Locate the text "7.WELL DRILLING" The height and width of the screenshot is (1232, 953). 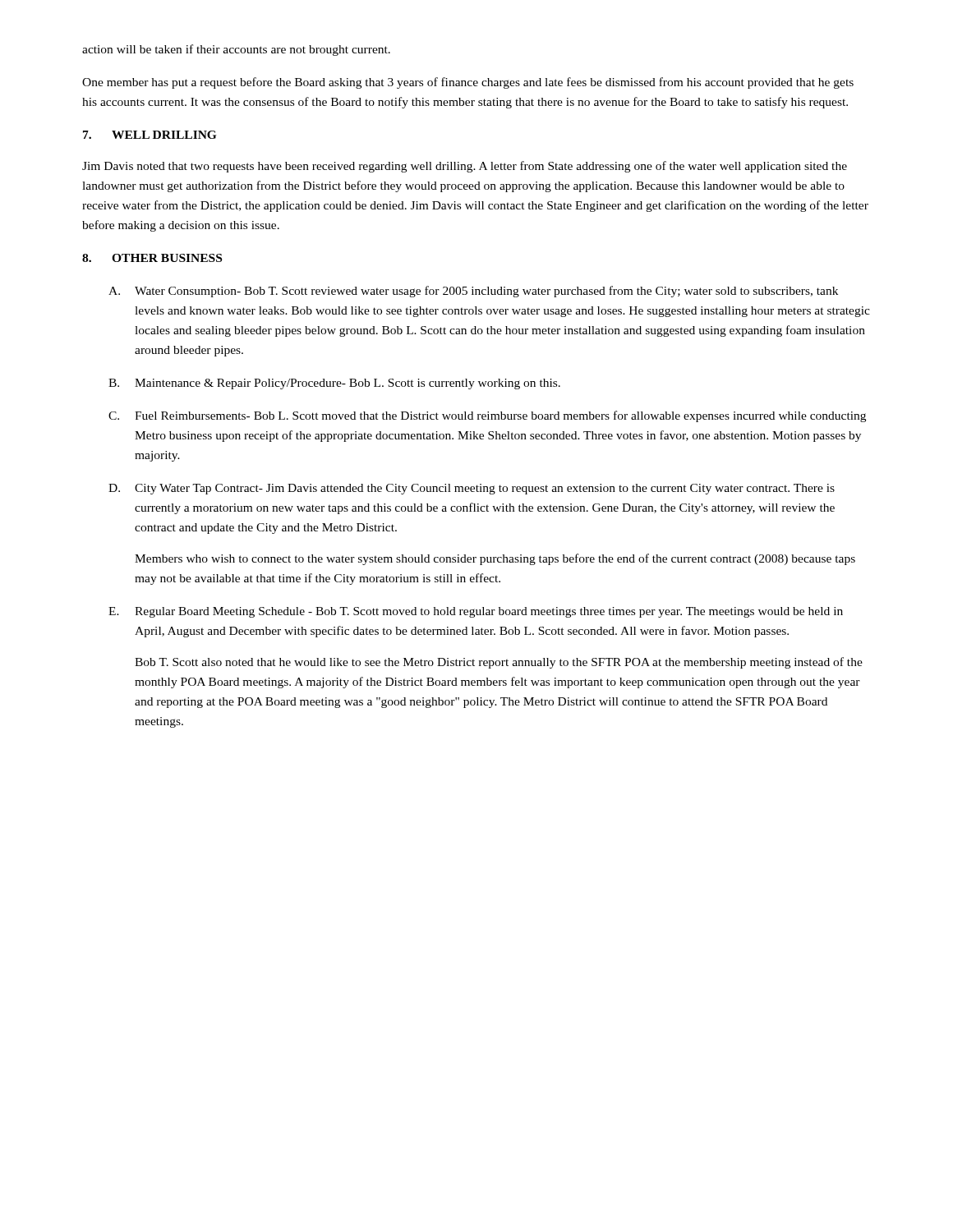(x=149, y=135)
